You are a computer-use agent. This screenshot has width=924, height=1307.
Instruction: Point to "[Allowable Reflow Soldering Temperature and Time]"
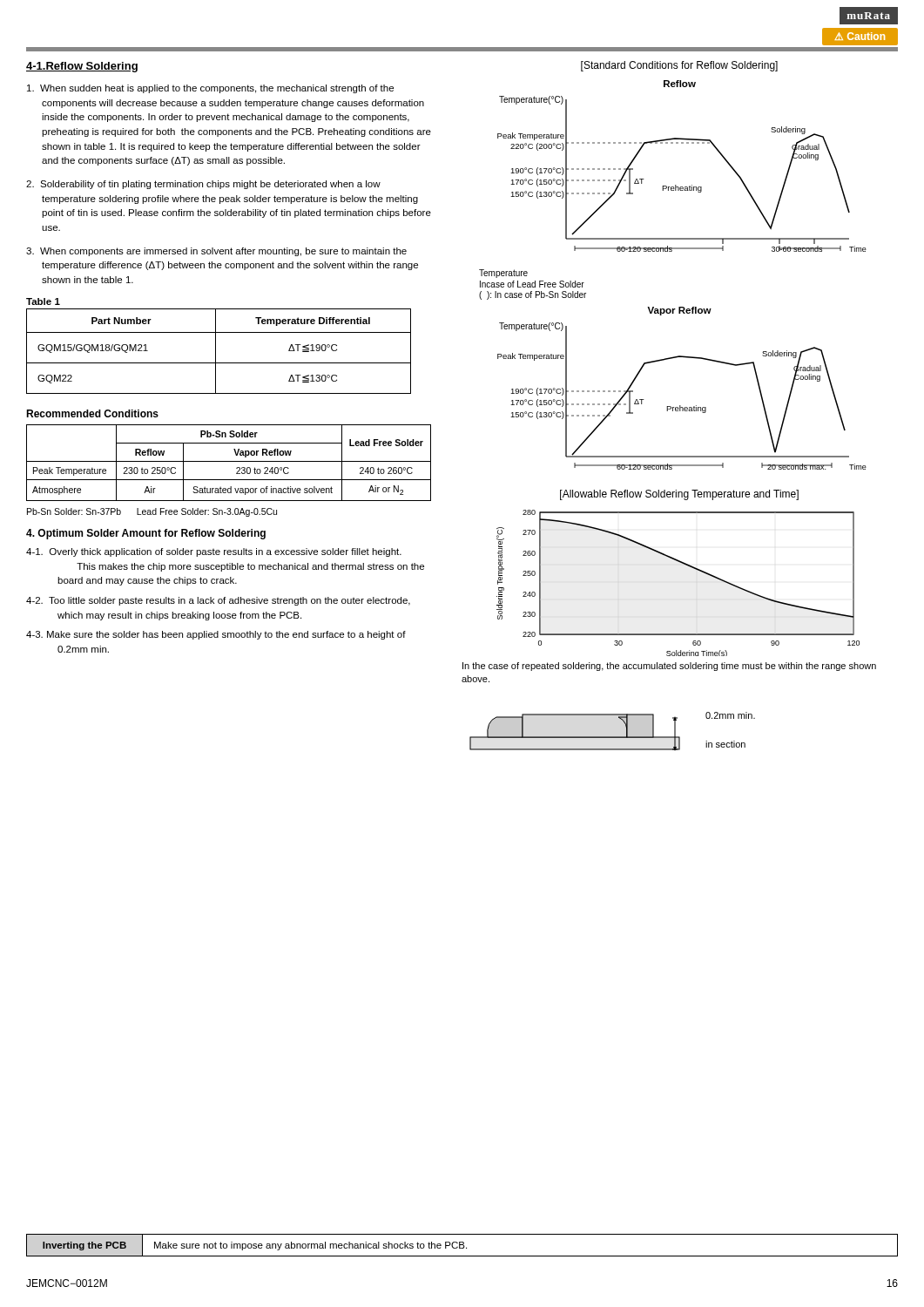pos(679,494)
